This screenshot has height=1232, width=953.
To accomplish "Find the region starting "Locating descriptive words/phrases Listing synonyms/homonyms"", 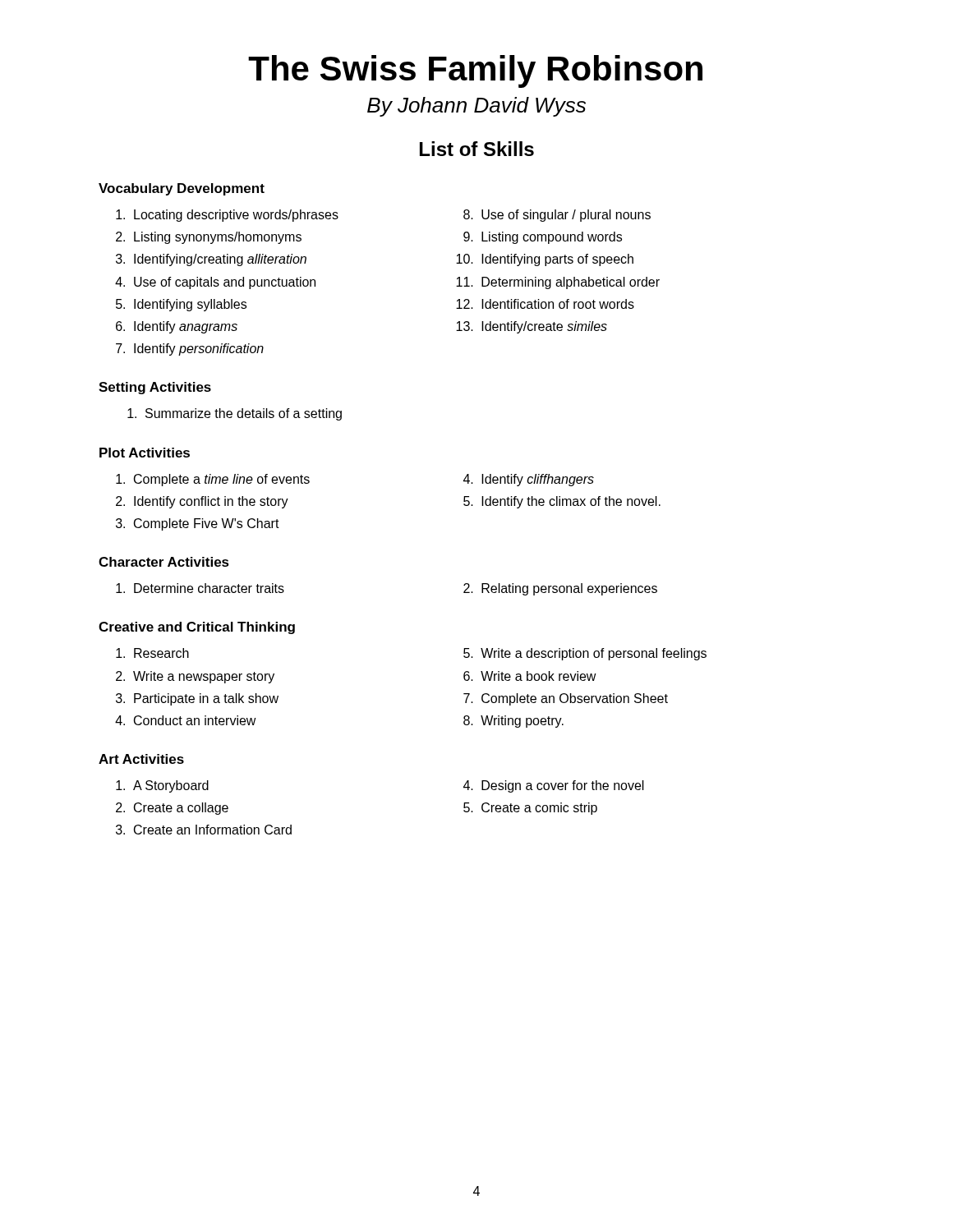I will [272, 282].
